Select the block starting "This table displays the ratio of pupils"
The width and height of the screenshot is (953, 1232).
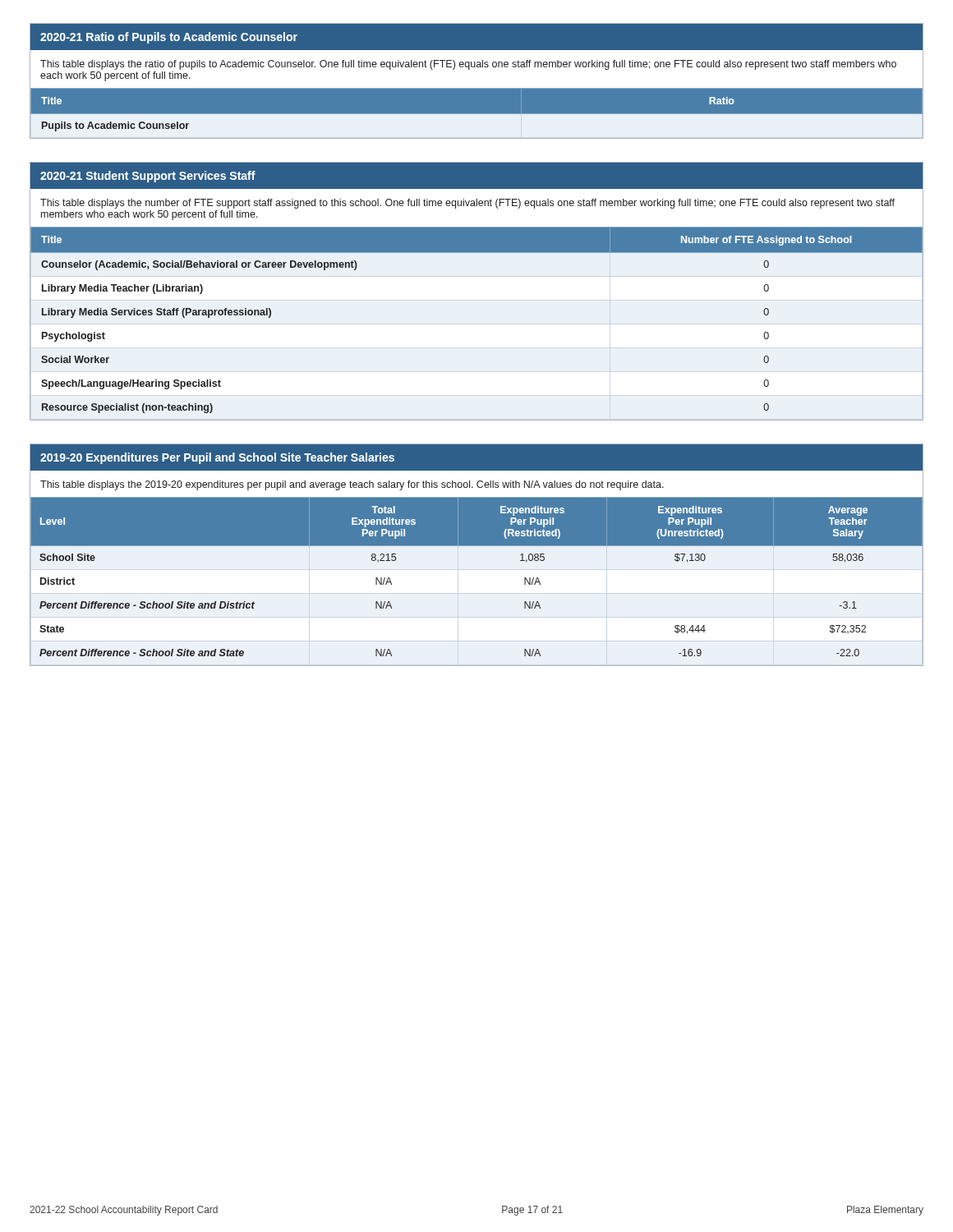[468, 70]
